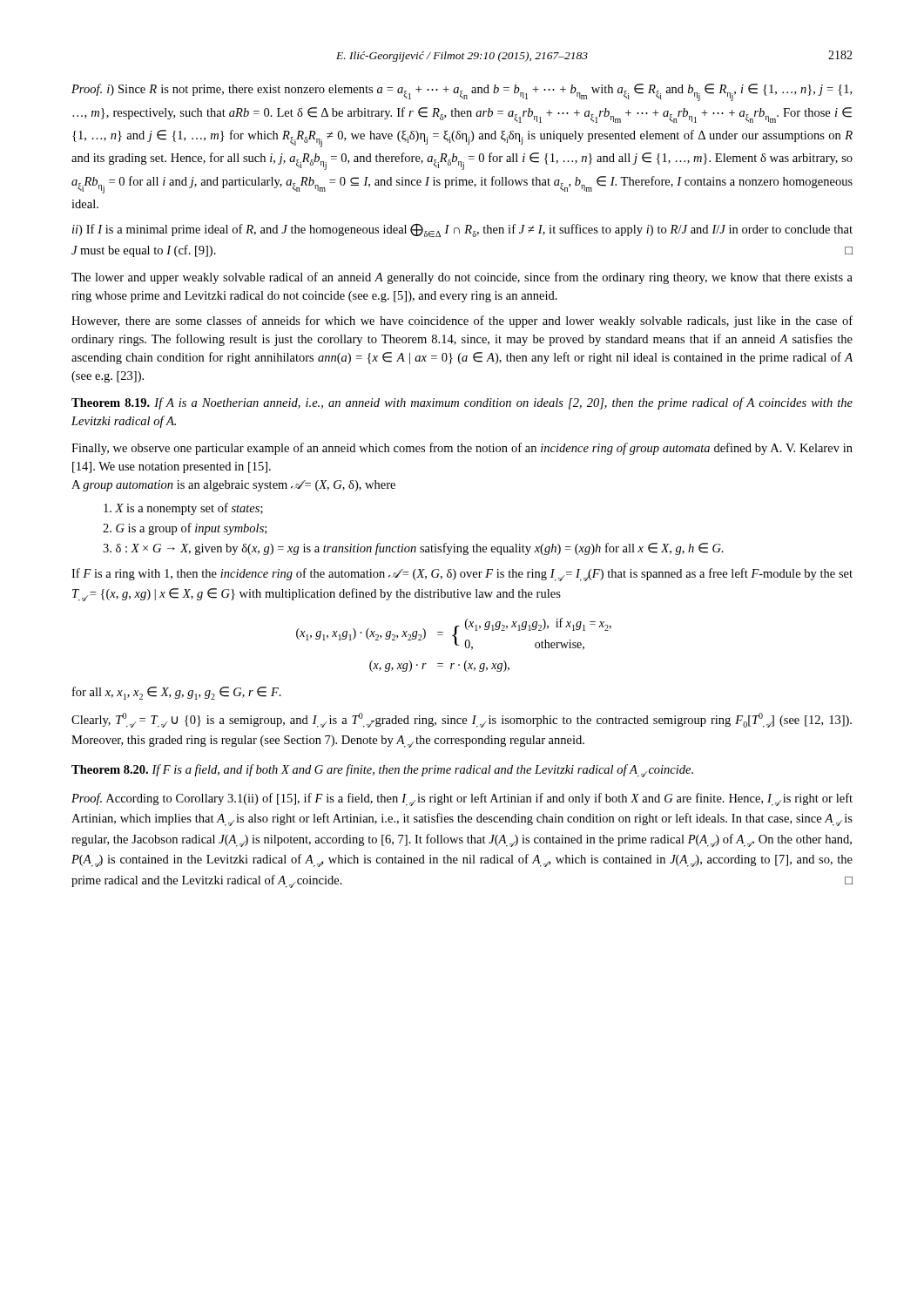Click the passage that begins "However, there are some classes of"

[x=462, y=348]
